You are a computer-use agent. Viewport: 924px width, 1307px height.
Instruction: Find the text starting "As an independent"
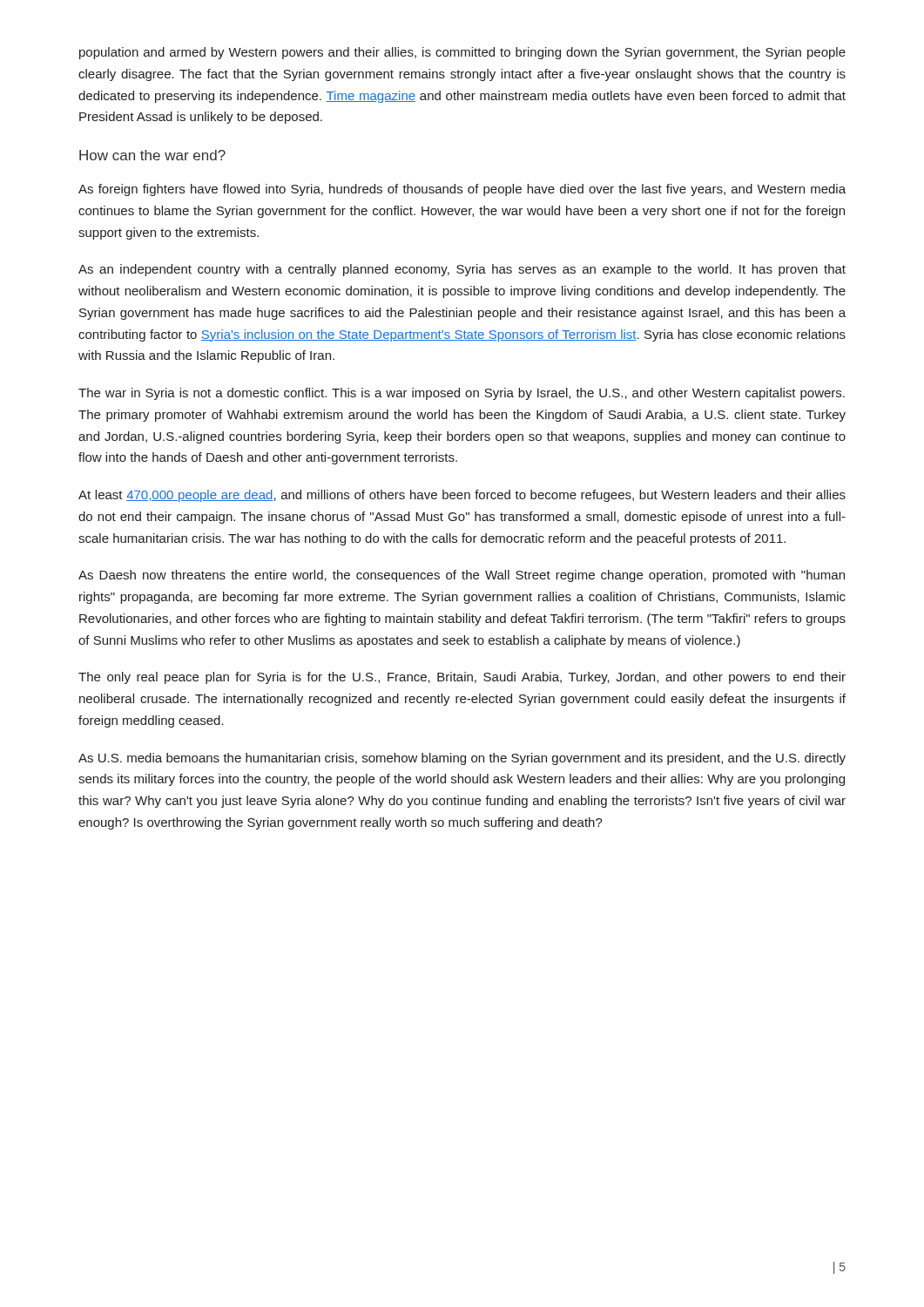(x=462, y=313)
